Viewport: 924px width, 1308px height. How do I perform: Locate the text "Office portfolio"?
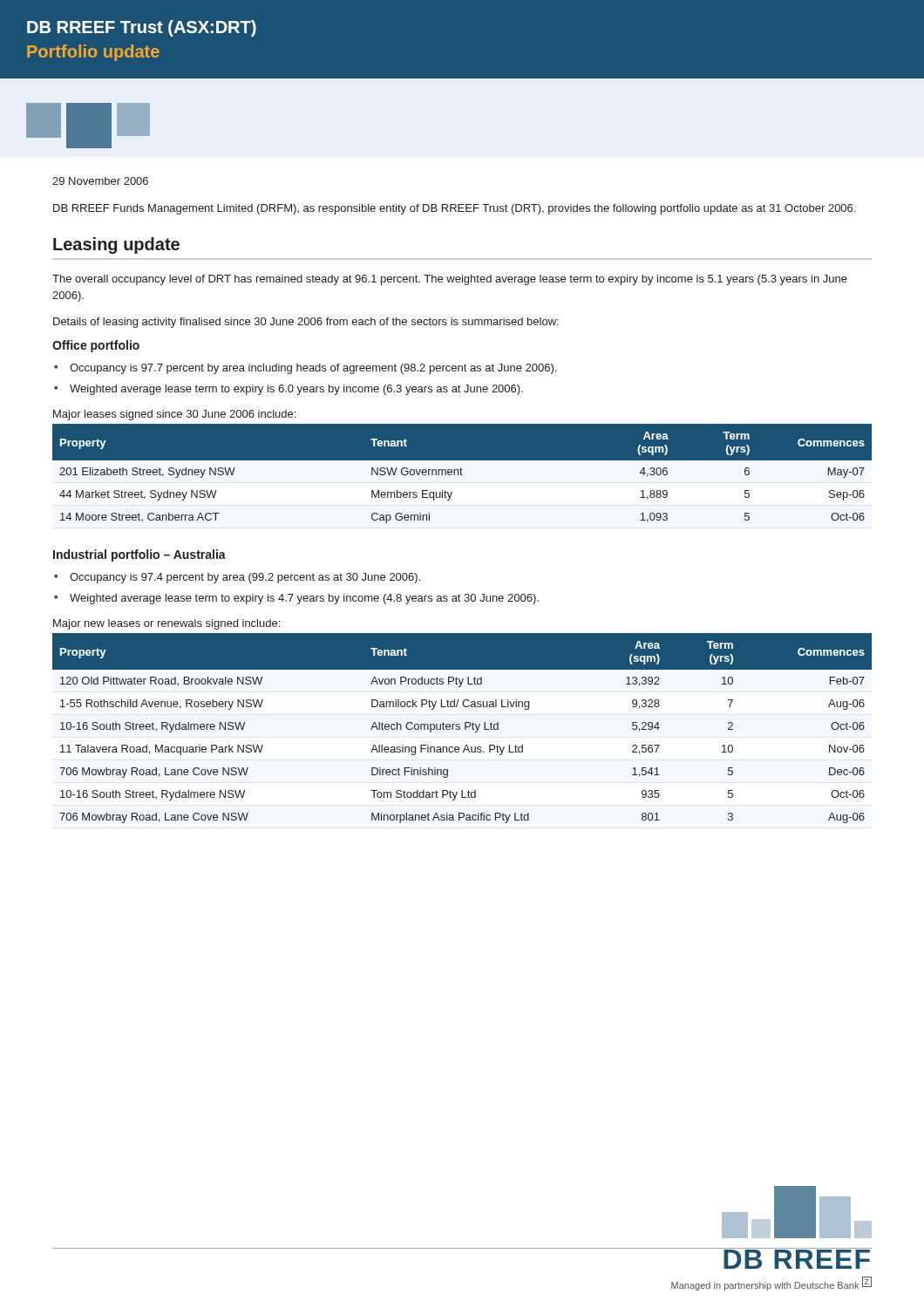[96, 345]
